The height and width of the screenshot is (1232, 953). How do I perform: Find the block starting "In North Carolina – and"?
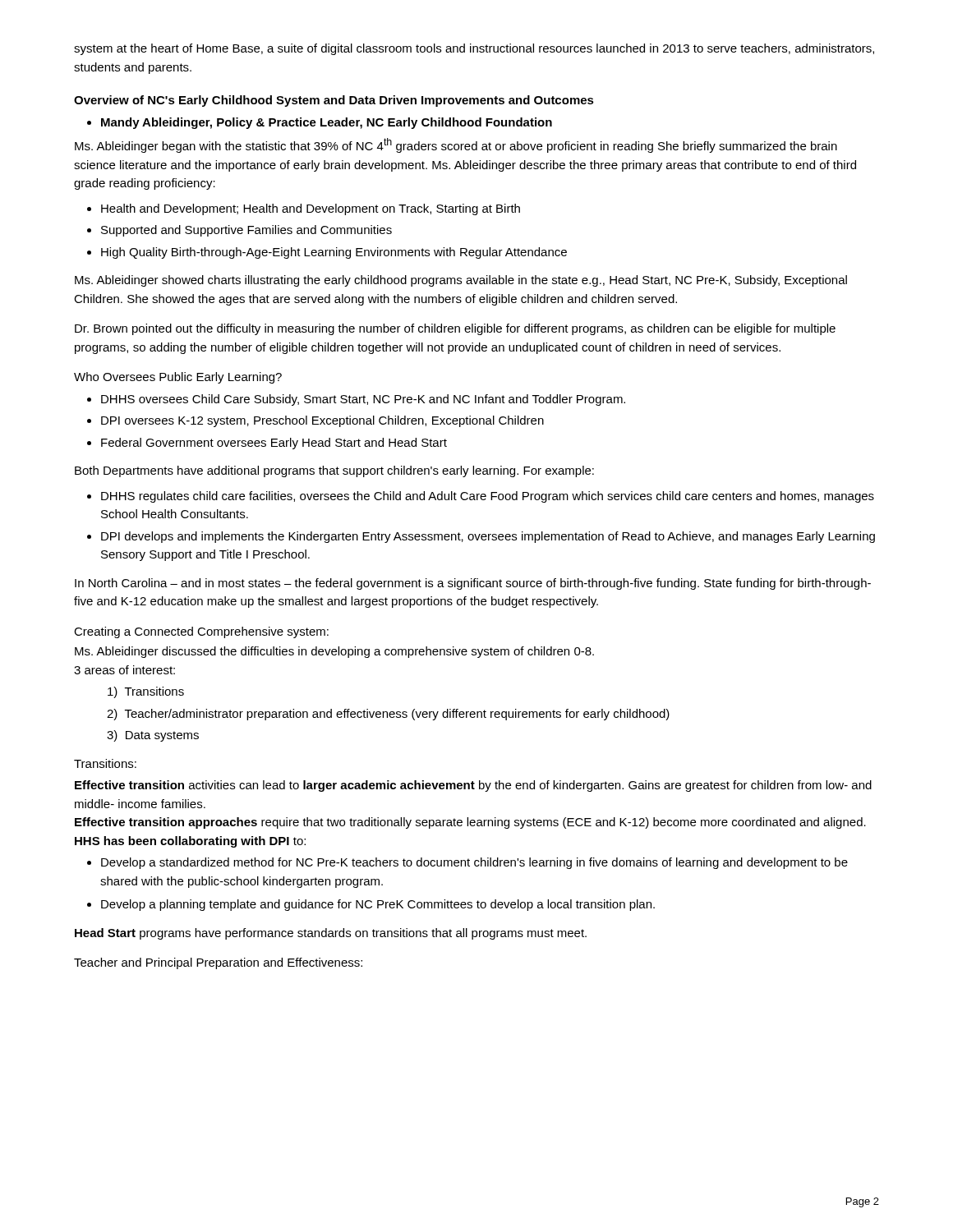coord(473,592)
